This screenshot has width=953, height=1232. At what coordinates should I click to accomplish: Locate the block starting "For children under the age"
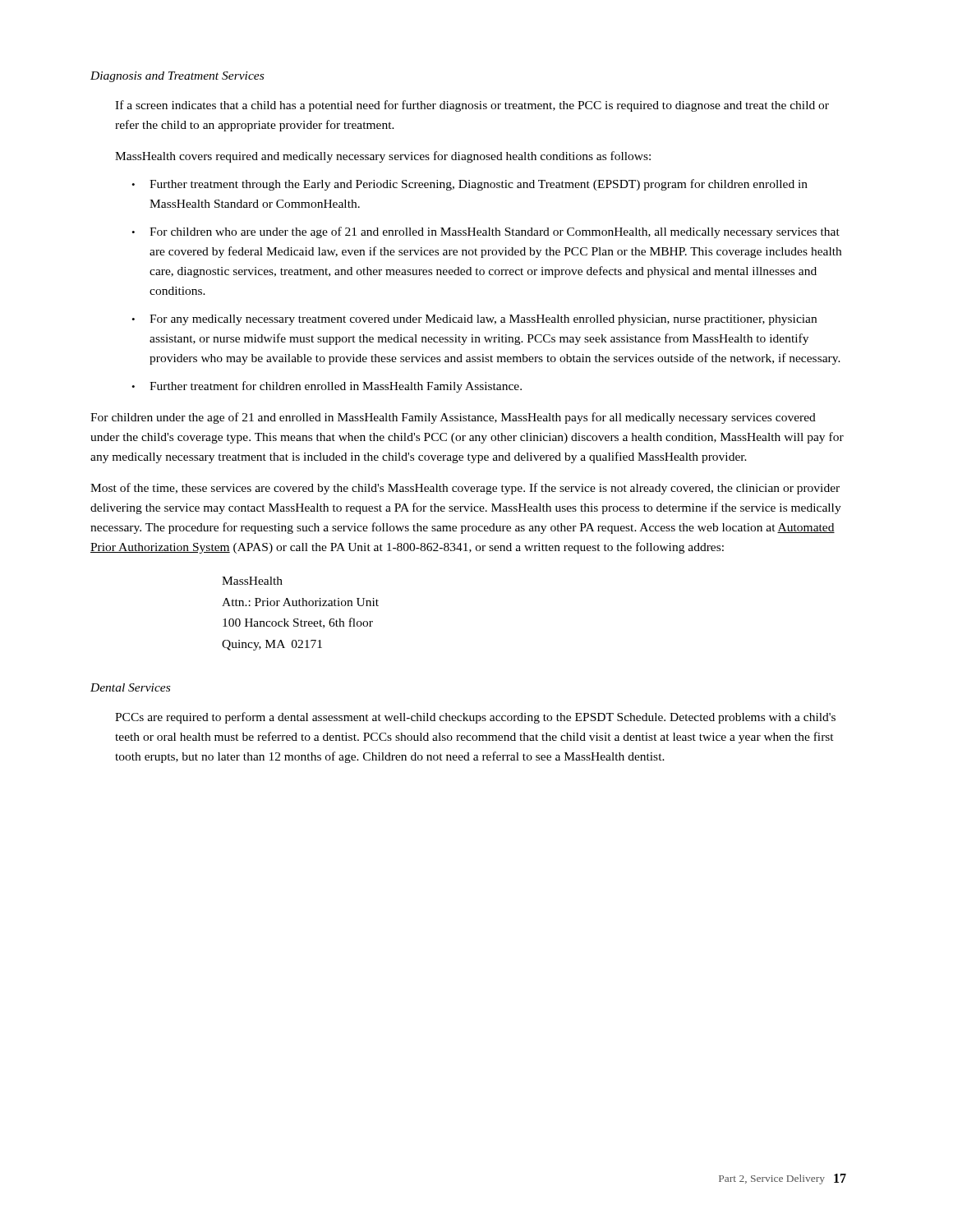467,437
